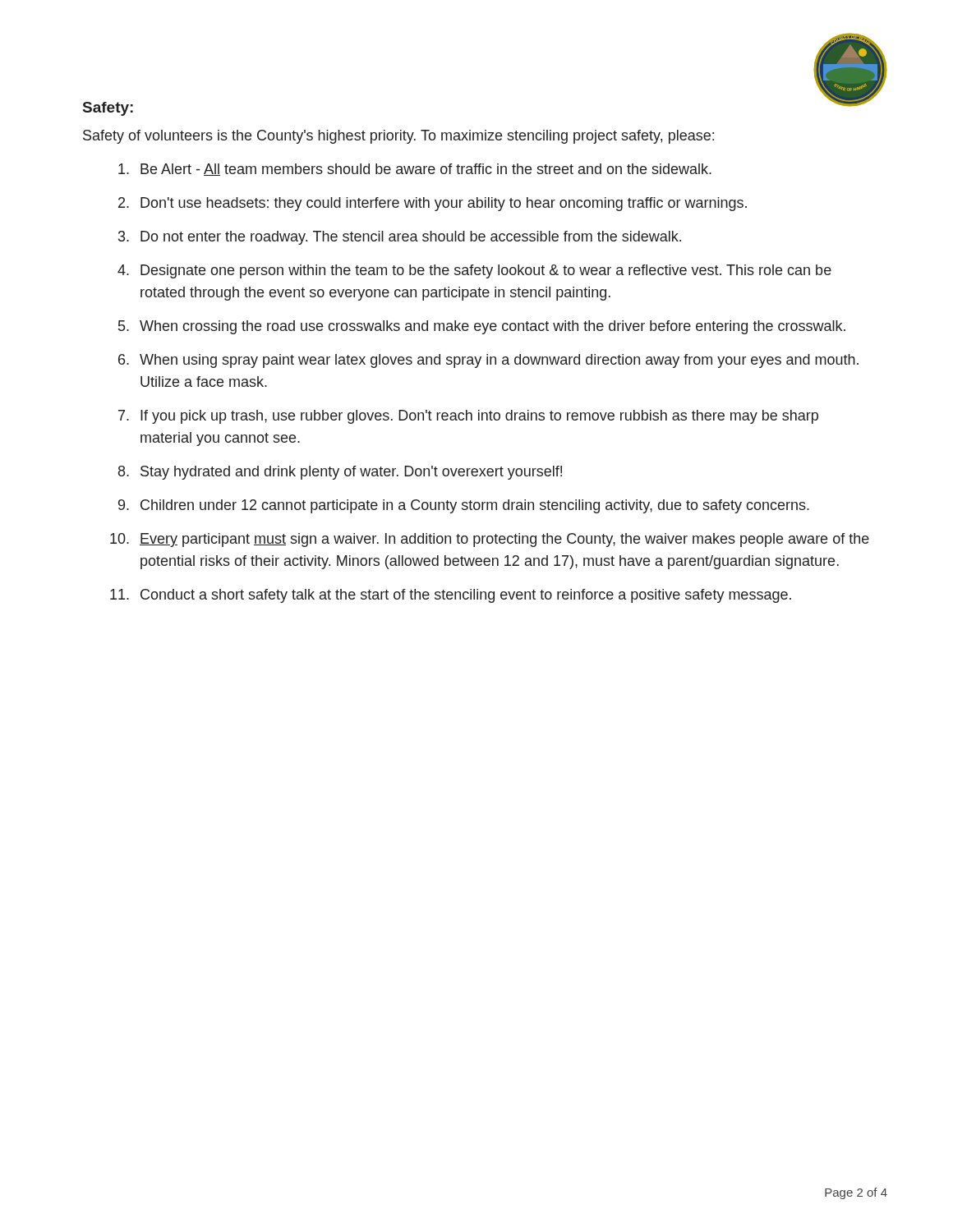Find the text starting "5. When crossing the road"
Image resolution: width=953 pixels, height=1232 pixels.
click(x=476, y=326)
